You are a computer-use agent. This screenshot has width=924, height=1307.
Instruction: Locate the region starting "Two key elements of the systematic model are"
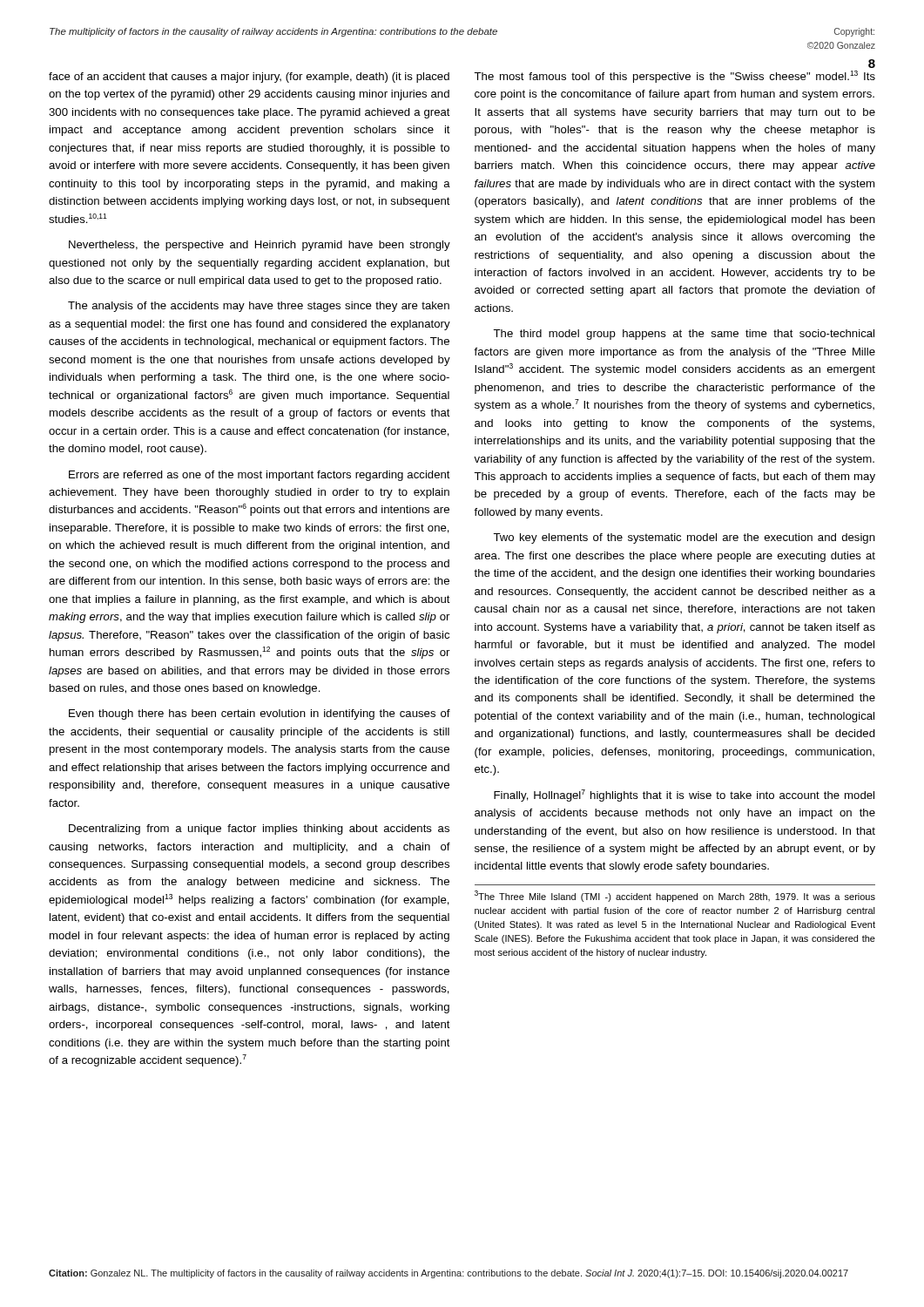[x=675, y=654]
